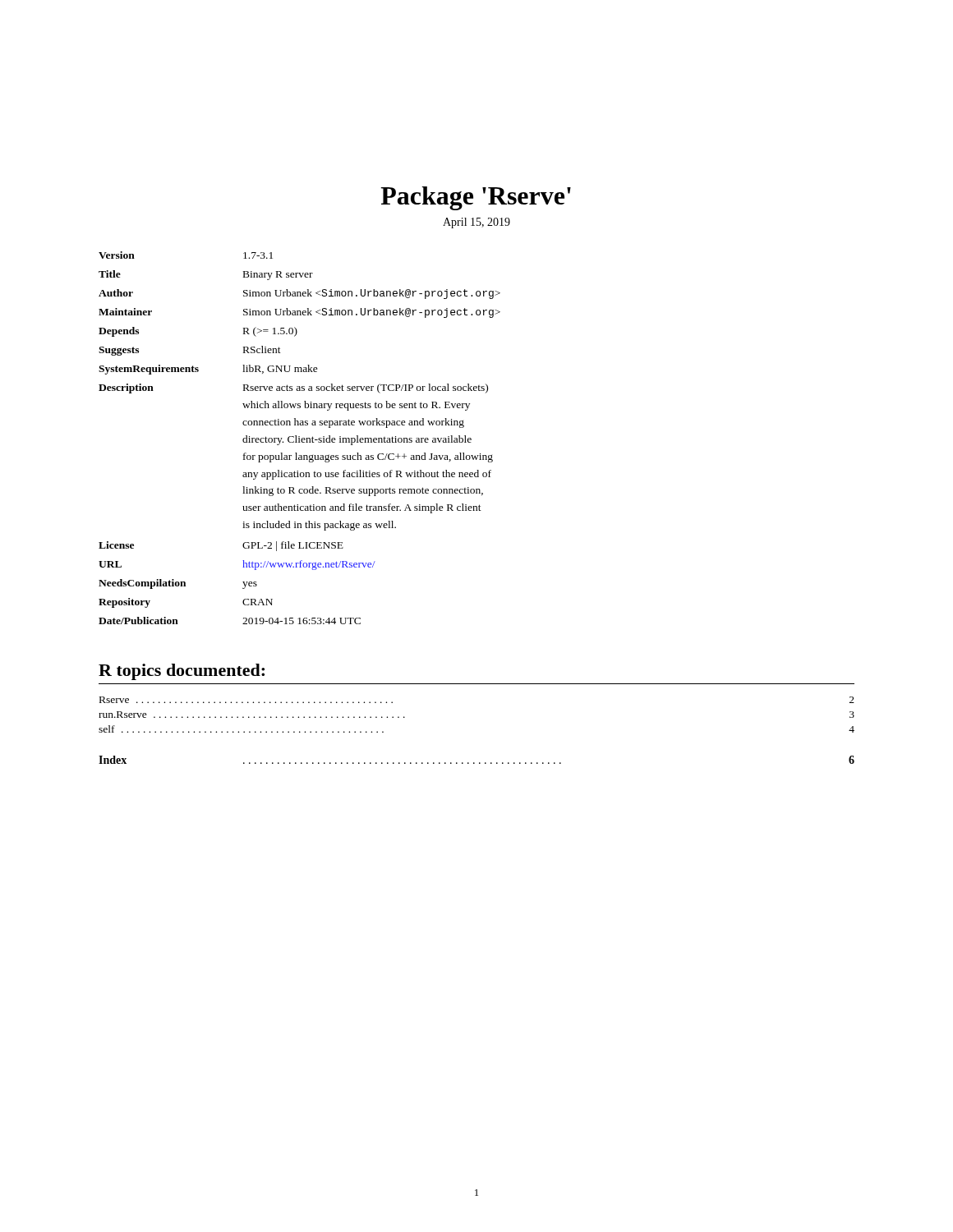Find the text that says "License GPL-2 | file LICENSE"
Viewport: 953px width, 1232px height.
115,546
